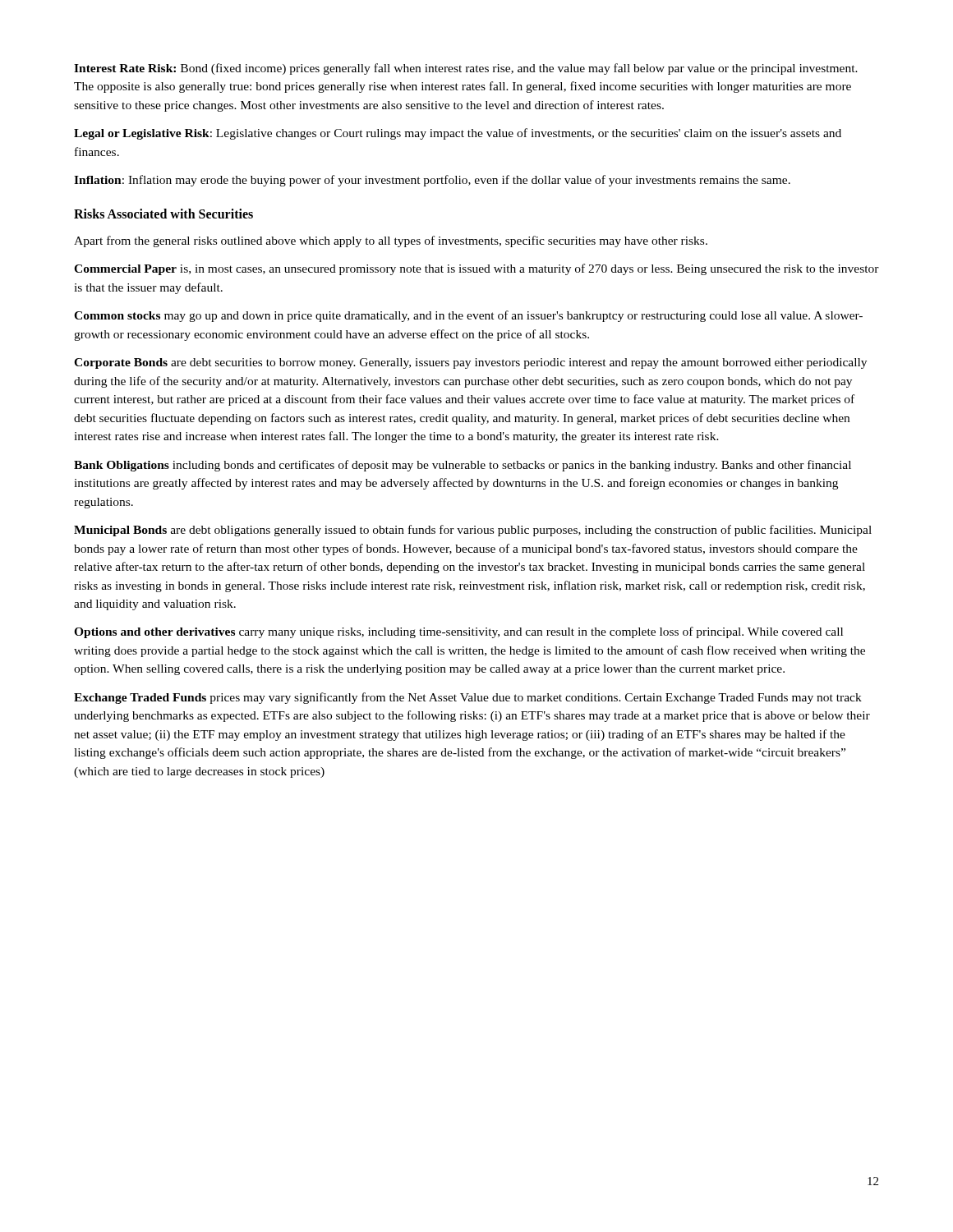Find the block on this page that starts "Interest Rate Risk: Bond (fixed income)"

click(476, 87)
